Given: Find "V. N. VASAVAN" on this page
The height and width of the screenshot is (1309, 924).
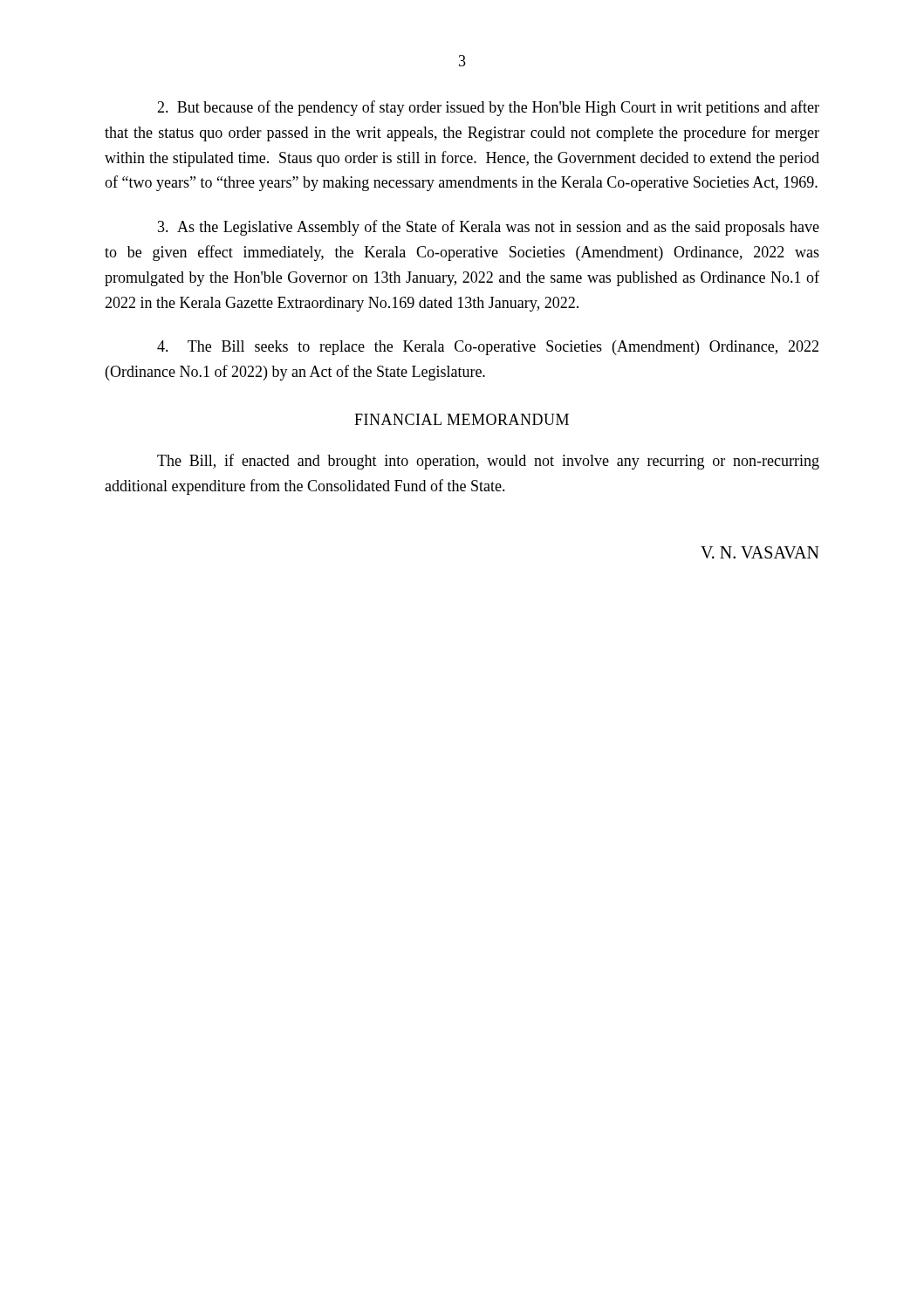Looking at the screenshot, I should [760, 552].
